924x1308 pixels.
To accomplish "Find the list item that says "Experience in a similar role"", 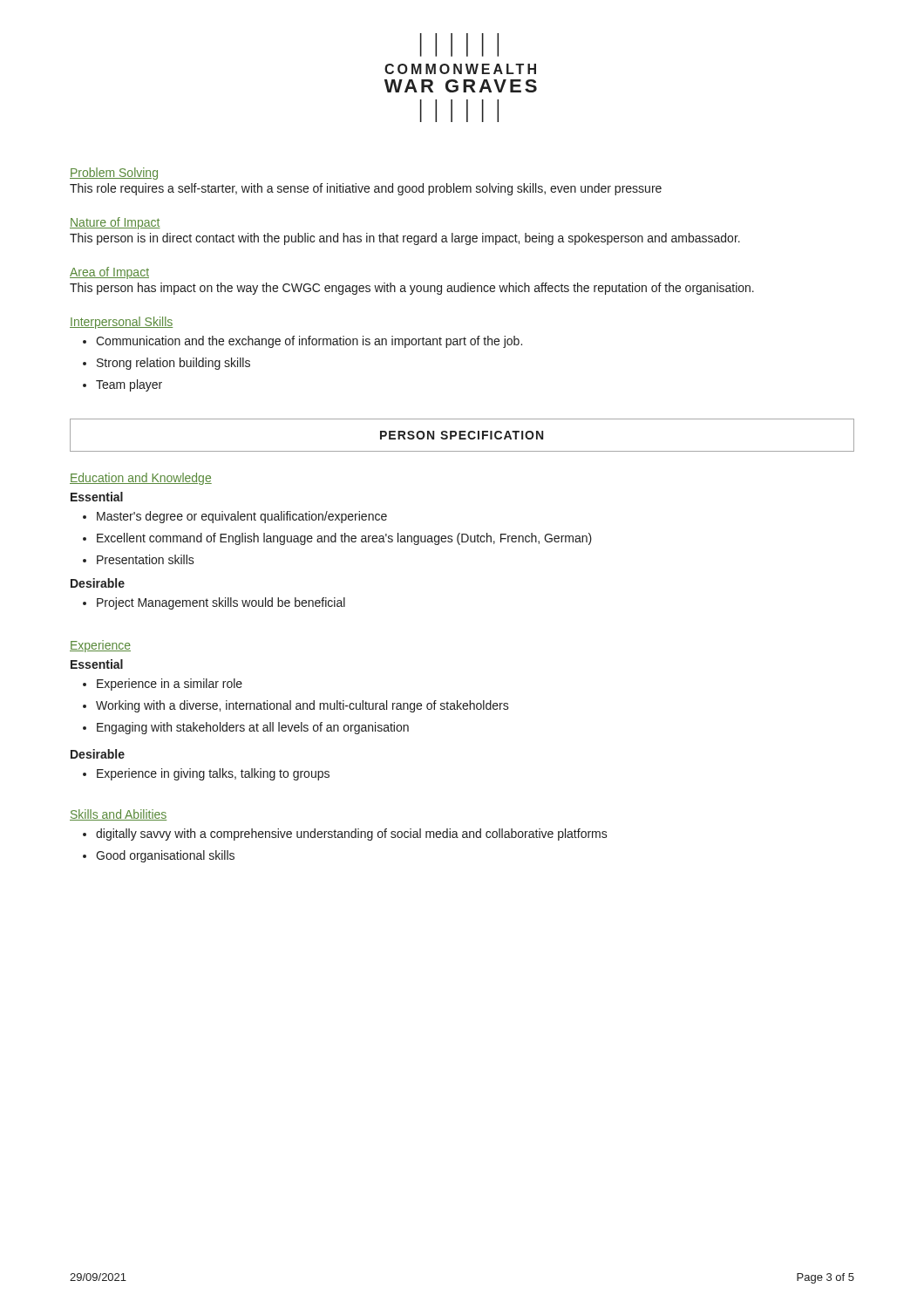I will tap(169, 684).
